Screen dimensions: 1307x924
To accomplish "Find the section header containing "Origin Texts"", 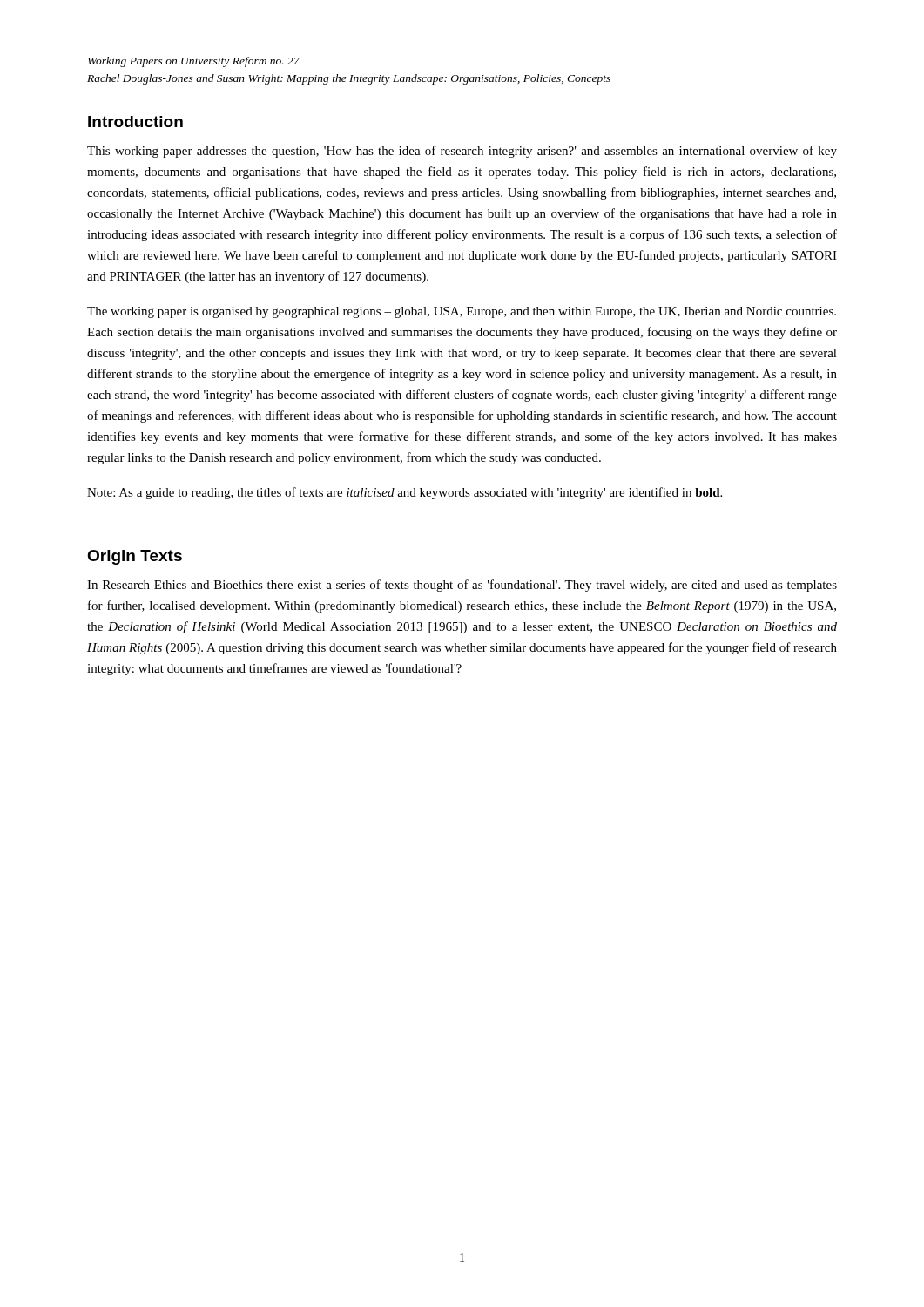I will [x=135, y=555].
